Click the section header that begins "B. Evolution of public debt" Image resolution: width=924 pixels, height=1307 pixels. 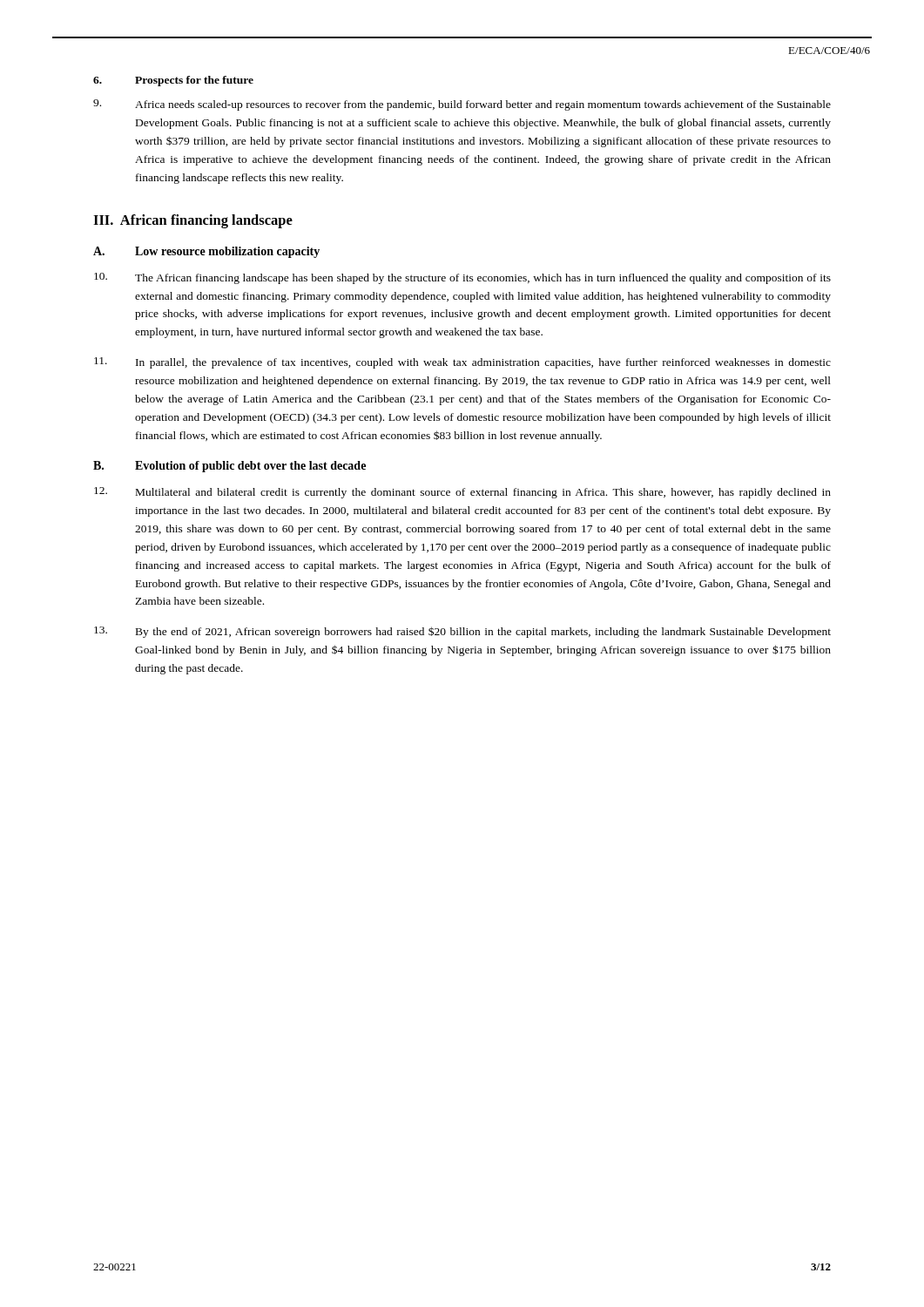pos(229,467)
